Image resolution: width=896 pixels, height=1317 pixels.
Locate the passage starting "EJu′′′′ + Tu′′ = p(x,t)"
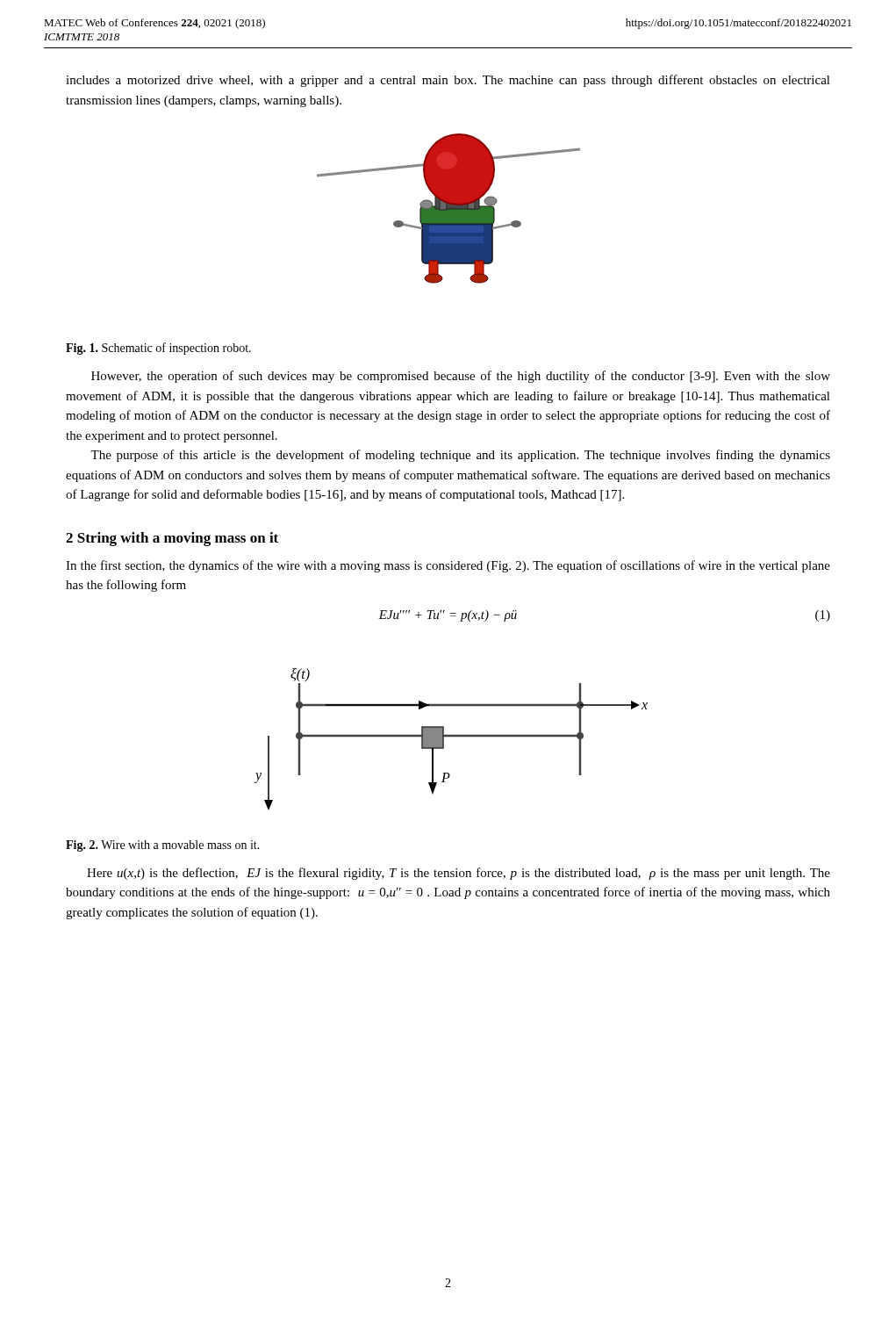[434, 616]
